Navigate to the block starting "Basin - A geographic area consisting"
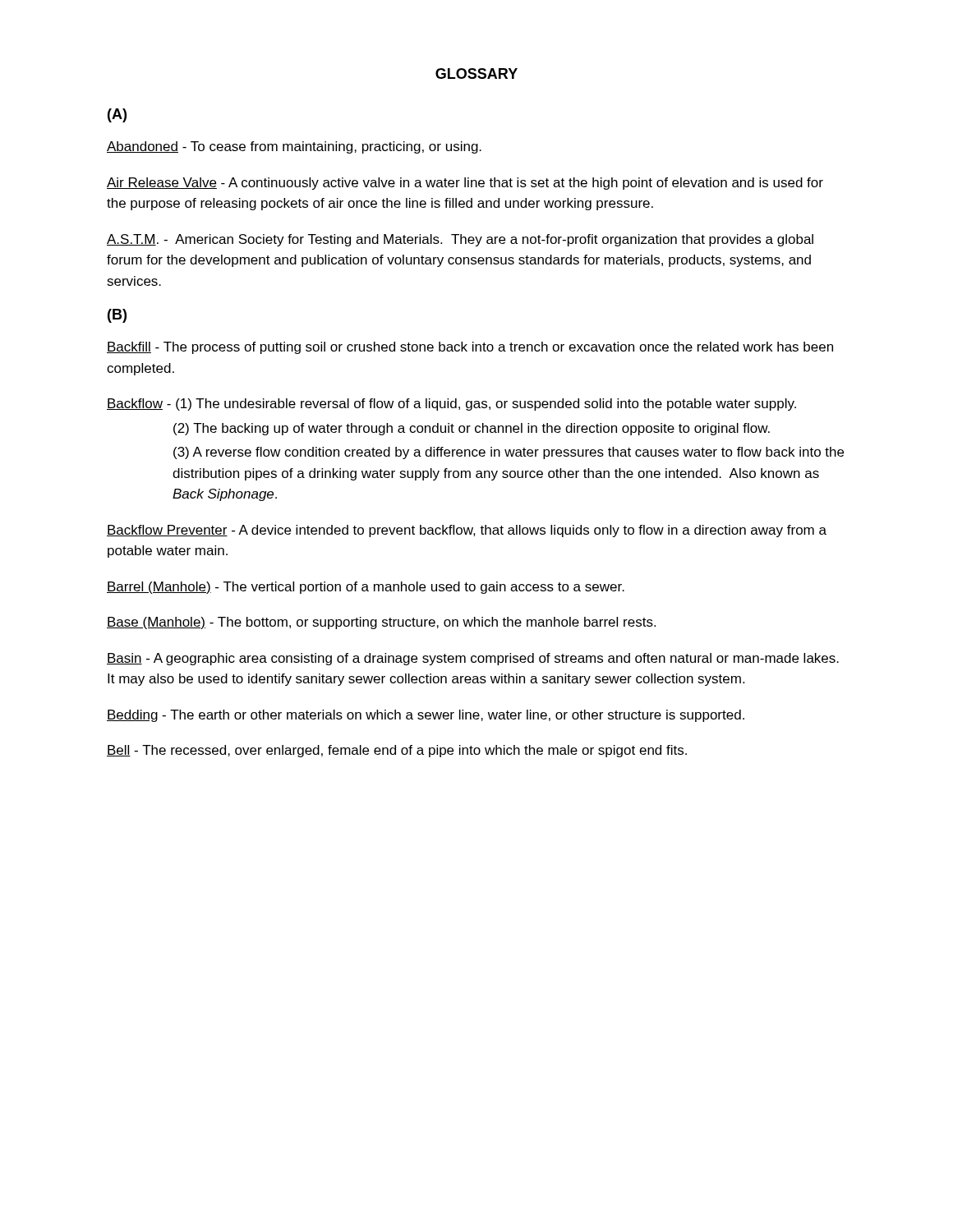Screen dimensions: 1232x953 click(473, 668)
